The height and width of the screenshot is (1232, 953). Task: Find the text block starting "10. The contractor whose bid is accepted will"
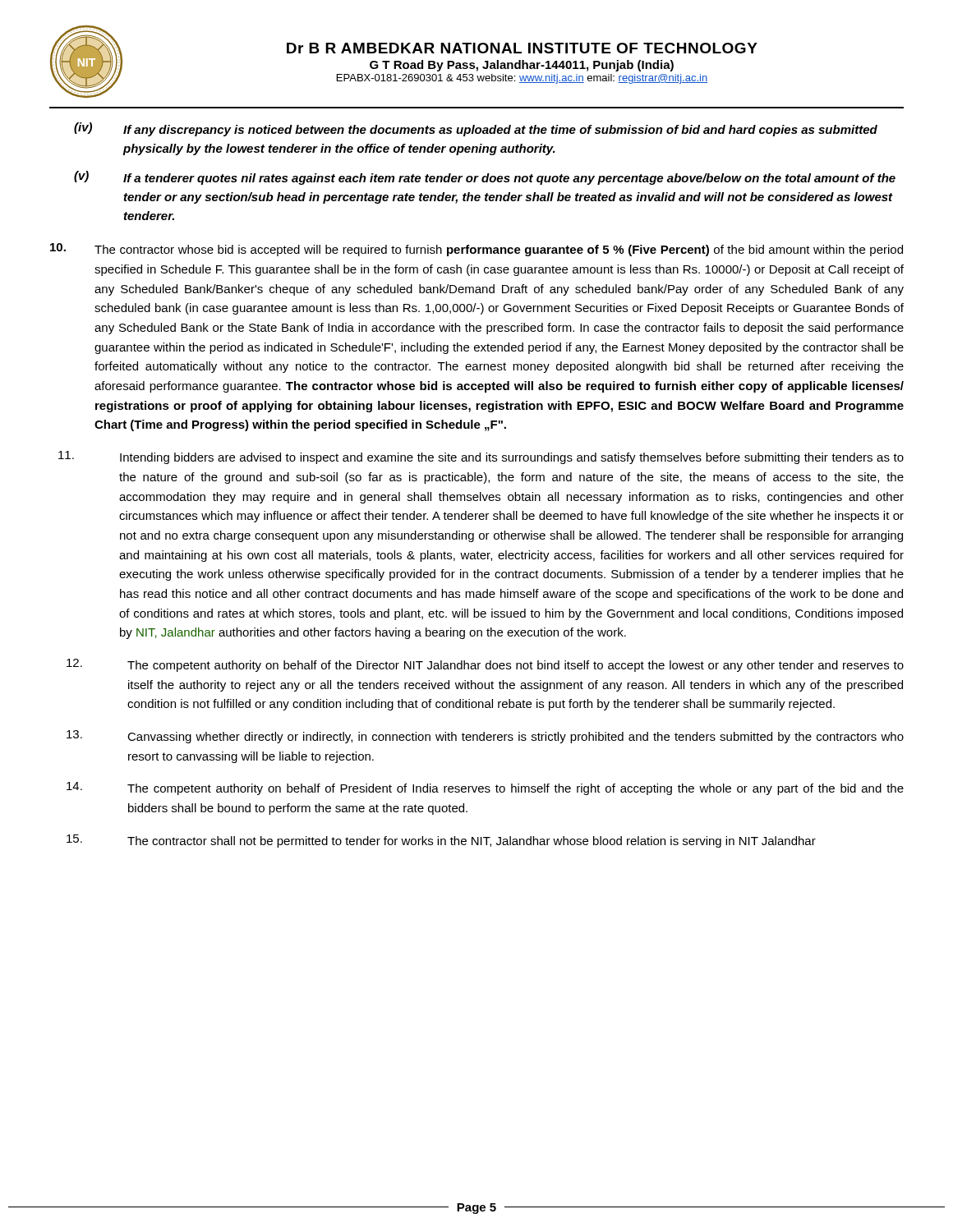point(476,337)
